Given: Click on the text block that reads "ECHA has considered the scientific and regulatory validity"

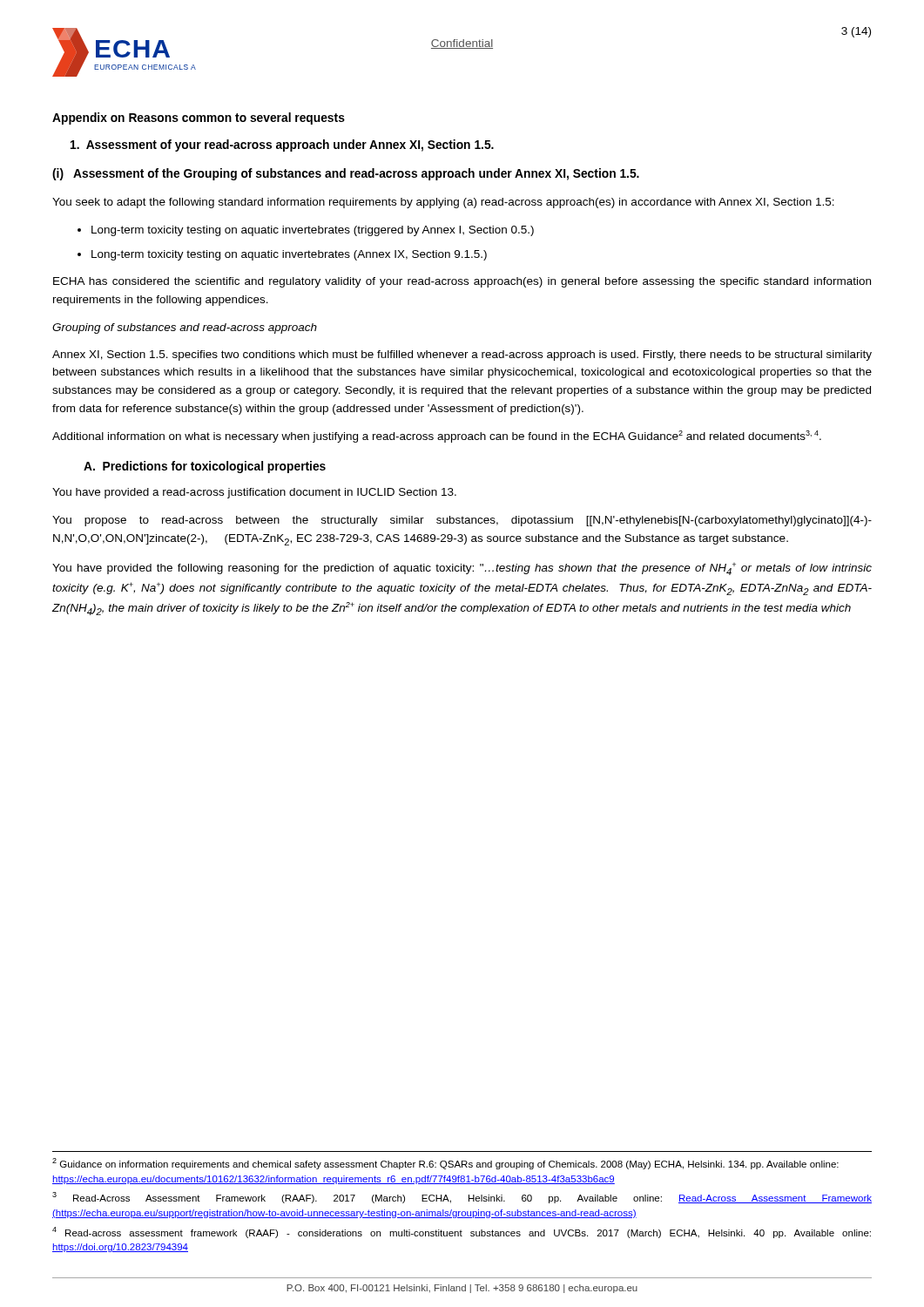Looking at the screenshot, I should click(462, 290).
